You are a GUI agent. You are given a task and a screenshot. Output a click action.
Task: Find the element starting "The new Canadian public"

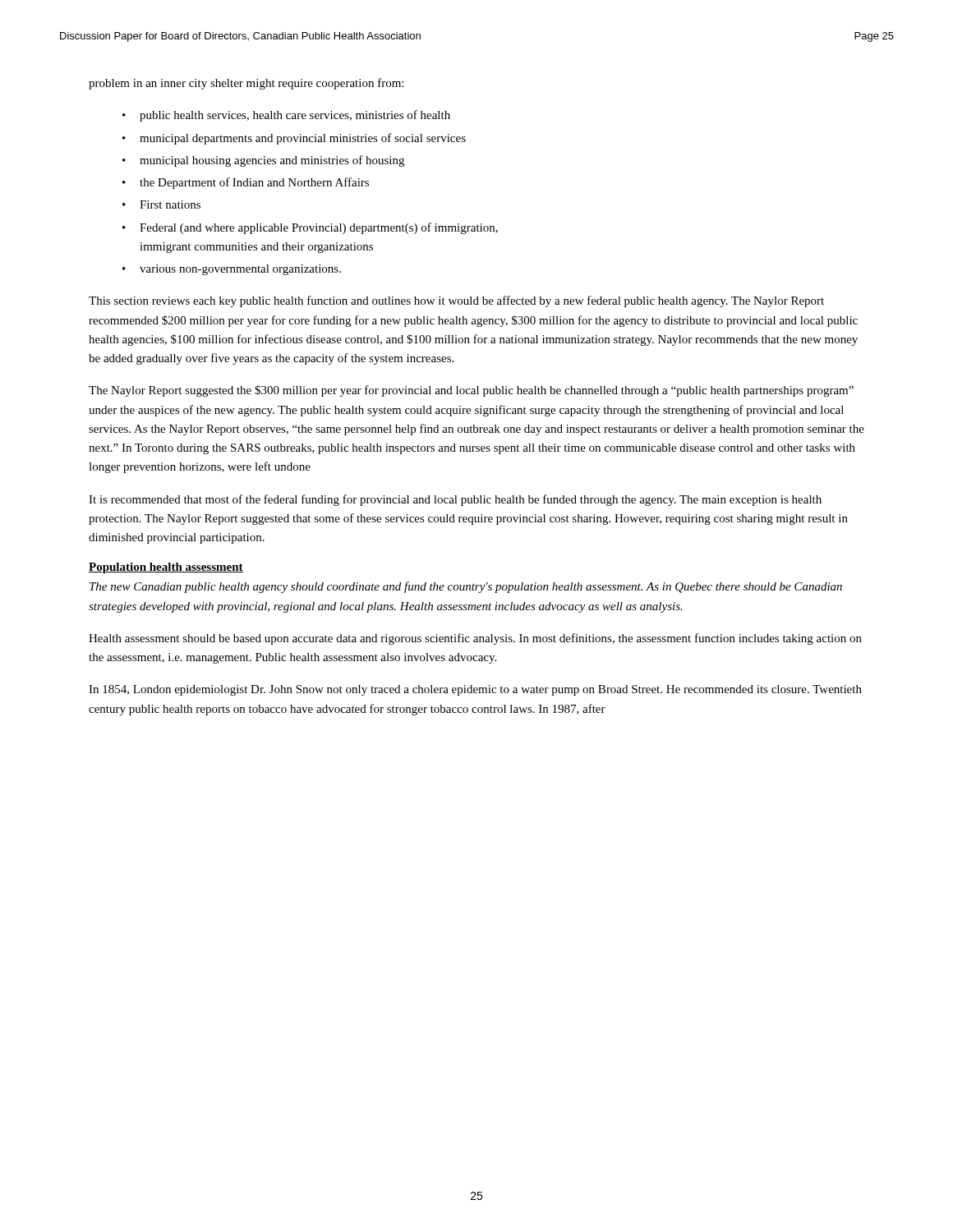pos(466,596)
